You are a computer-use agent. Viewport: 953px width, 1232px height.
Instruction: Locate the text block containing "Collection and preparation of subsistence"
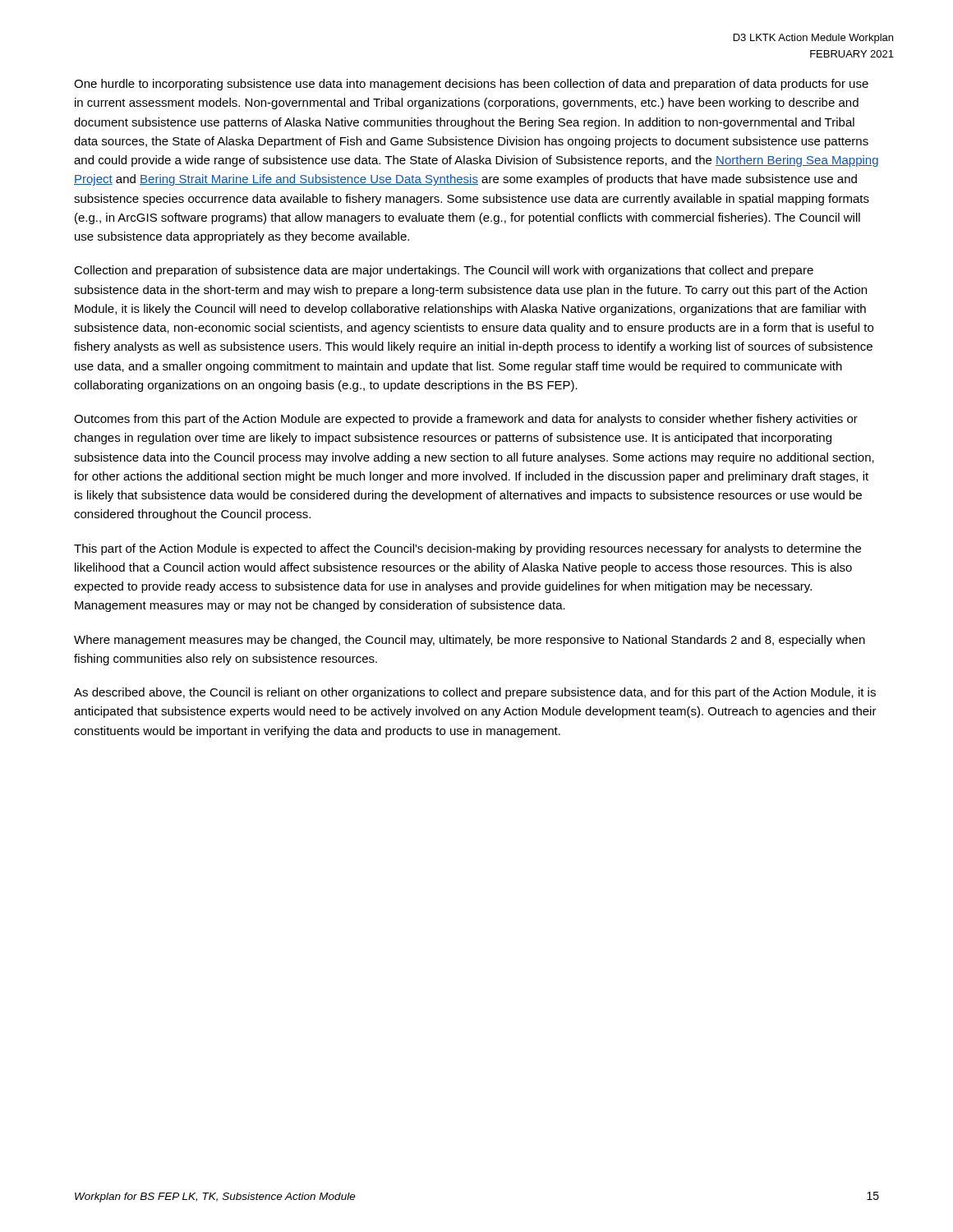click(x=474, y=327)
